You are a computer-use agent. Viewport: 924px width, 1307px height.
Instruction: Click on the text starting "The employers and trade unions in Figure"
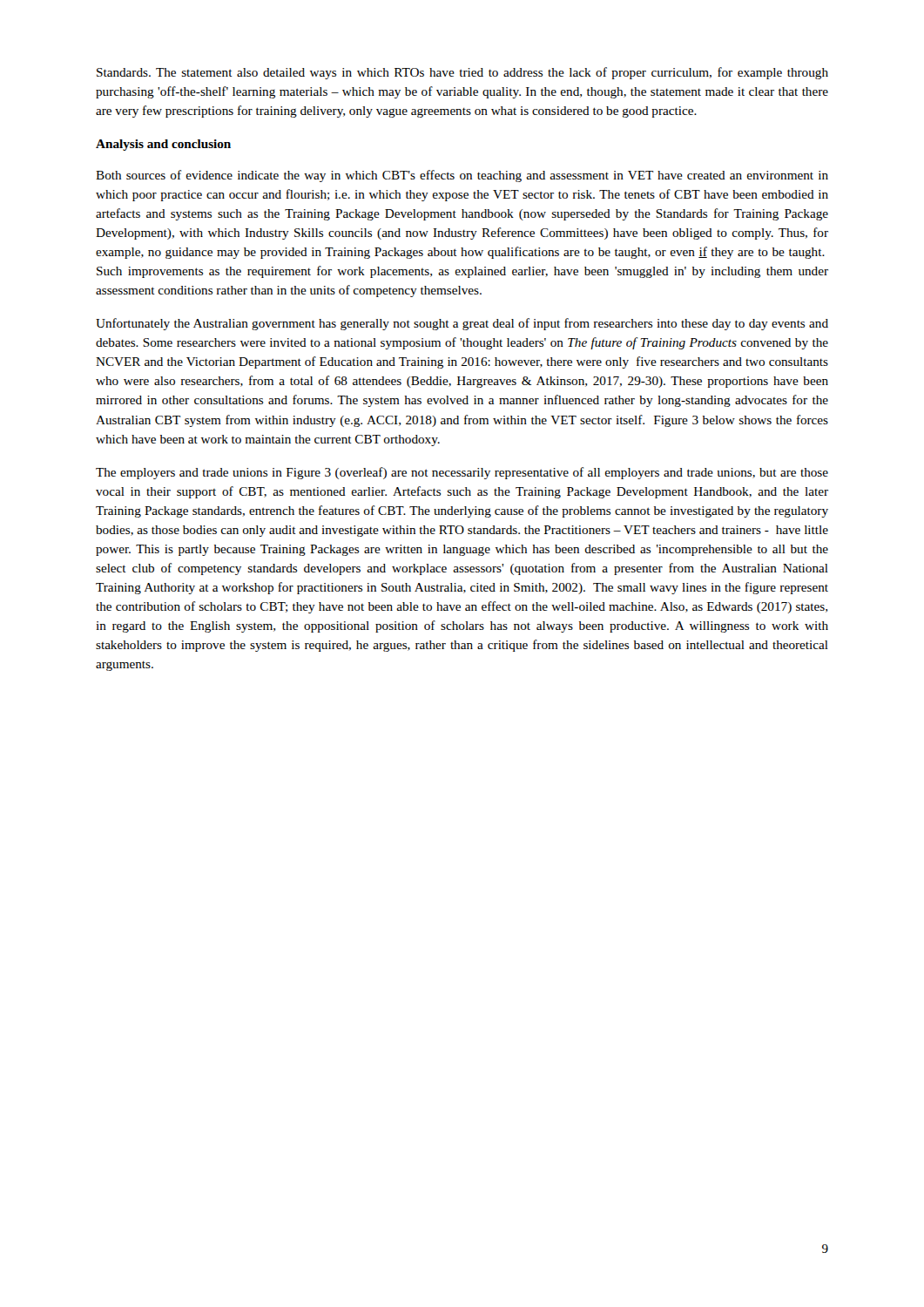pyautogui.click(x=462, y=567)
